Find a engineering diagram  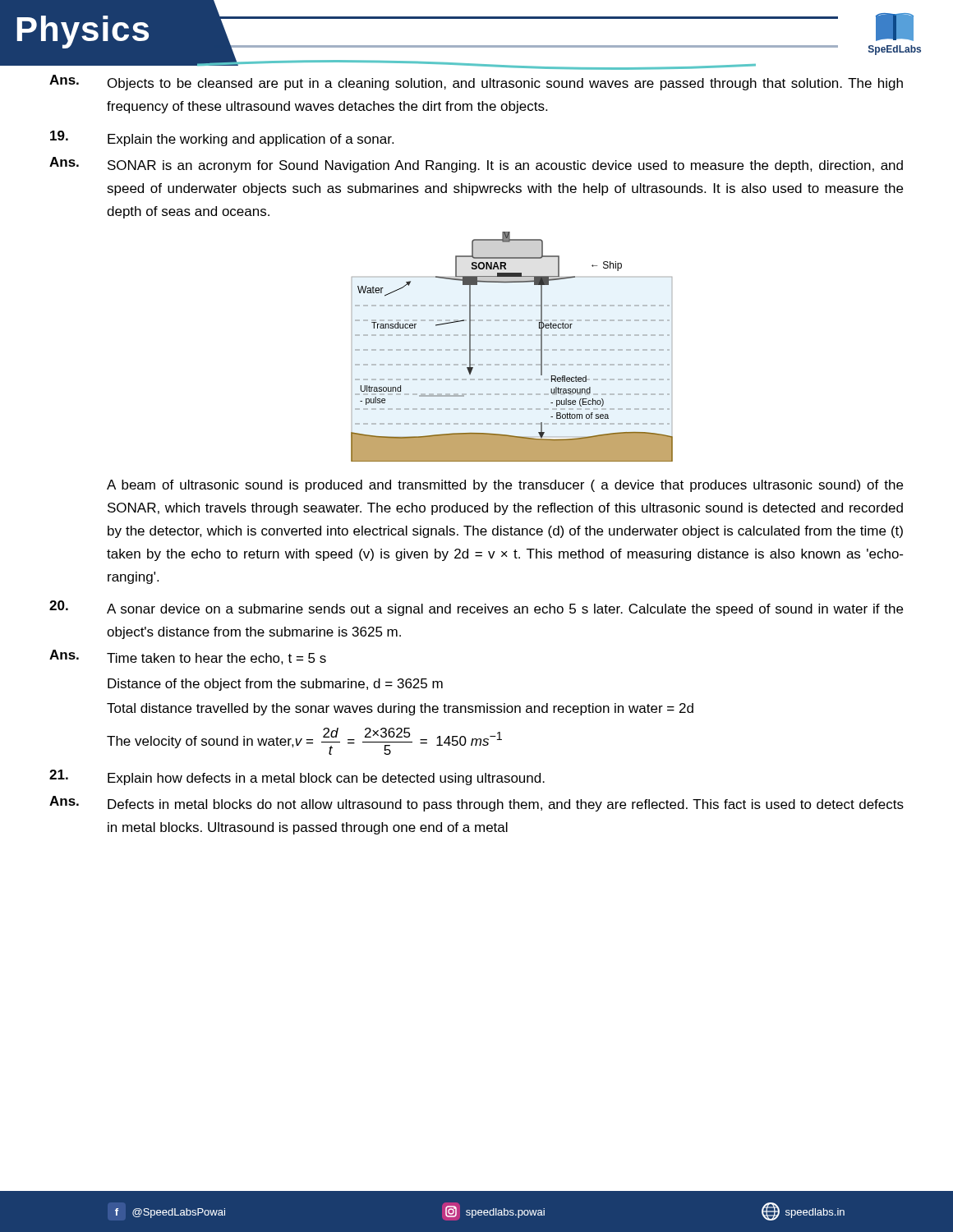[x=505, y=349]
